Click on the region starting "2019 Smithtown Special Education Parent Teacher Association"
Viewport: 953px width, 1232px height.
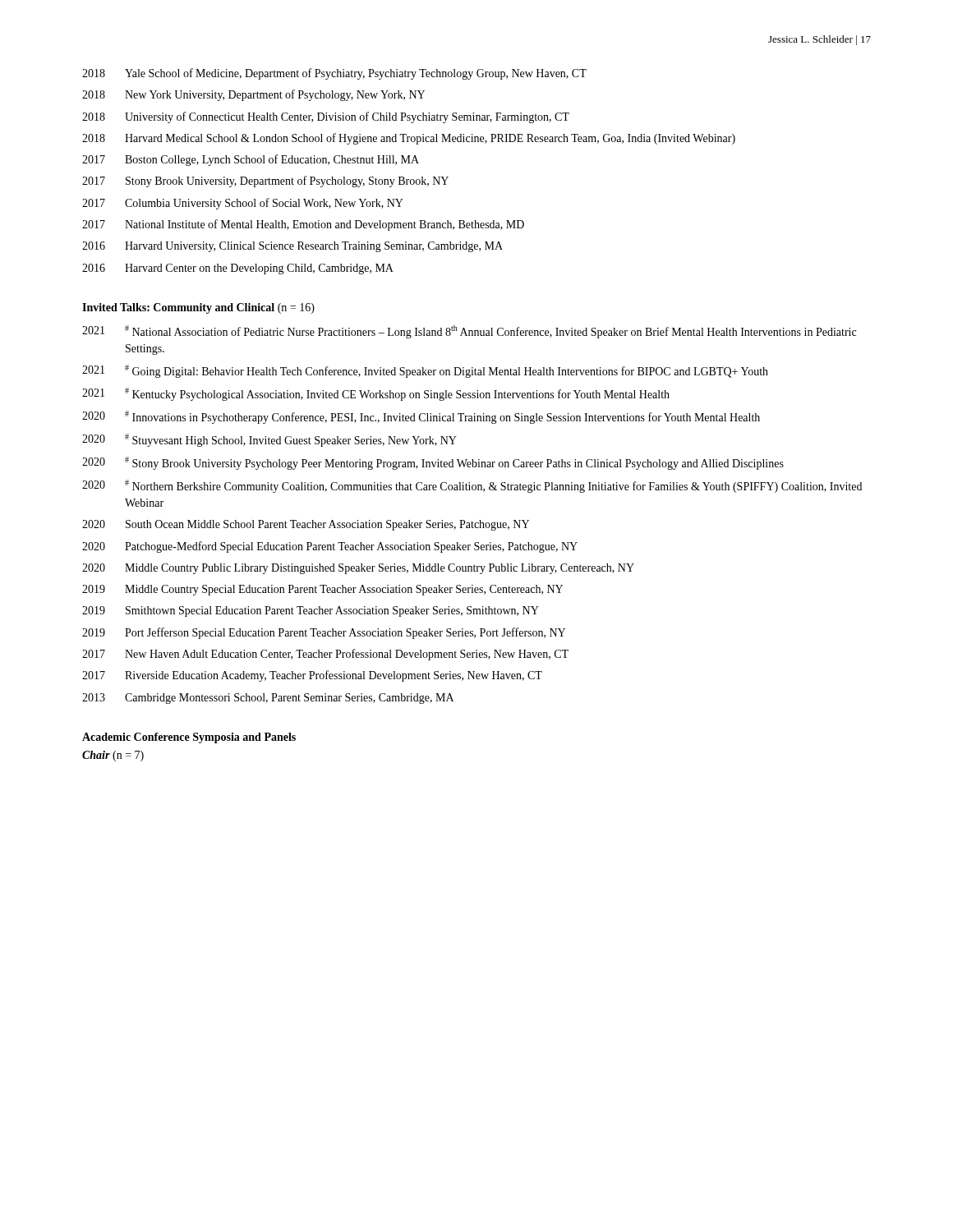pos(476,612)
